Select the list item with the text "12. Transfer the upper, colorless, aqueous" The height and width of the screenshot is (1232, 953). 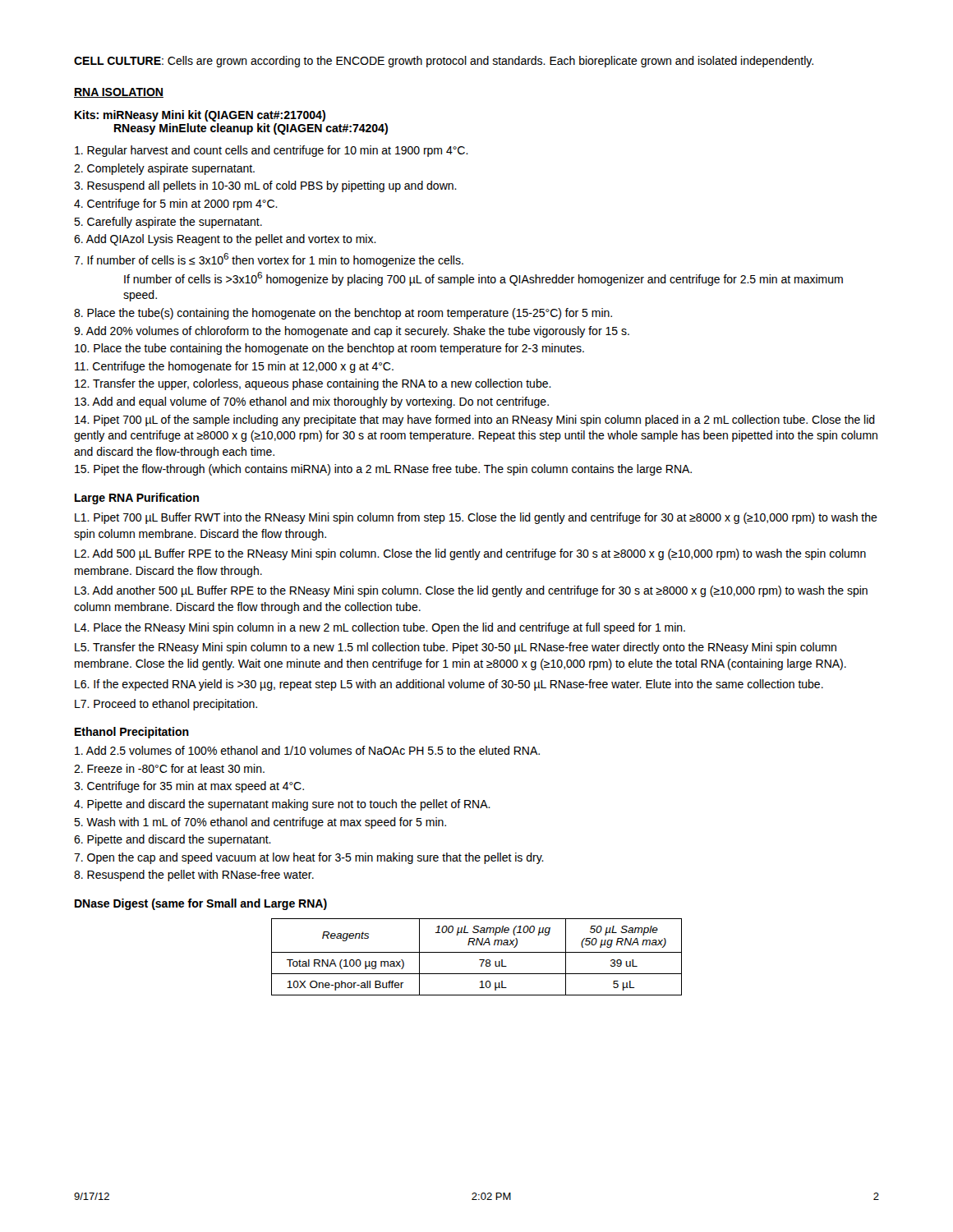[x=313, y=384]
